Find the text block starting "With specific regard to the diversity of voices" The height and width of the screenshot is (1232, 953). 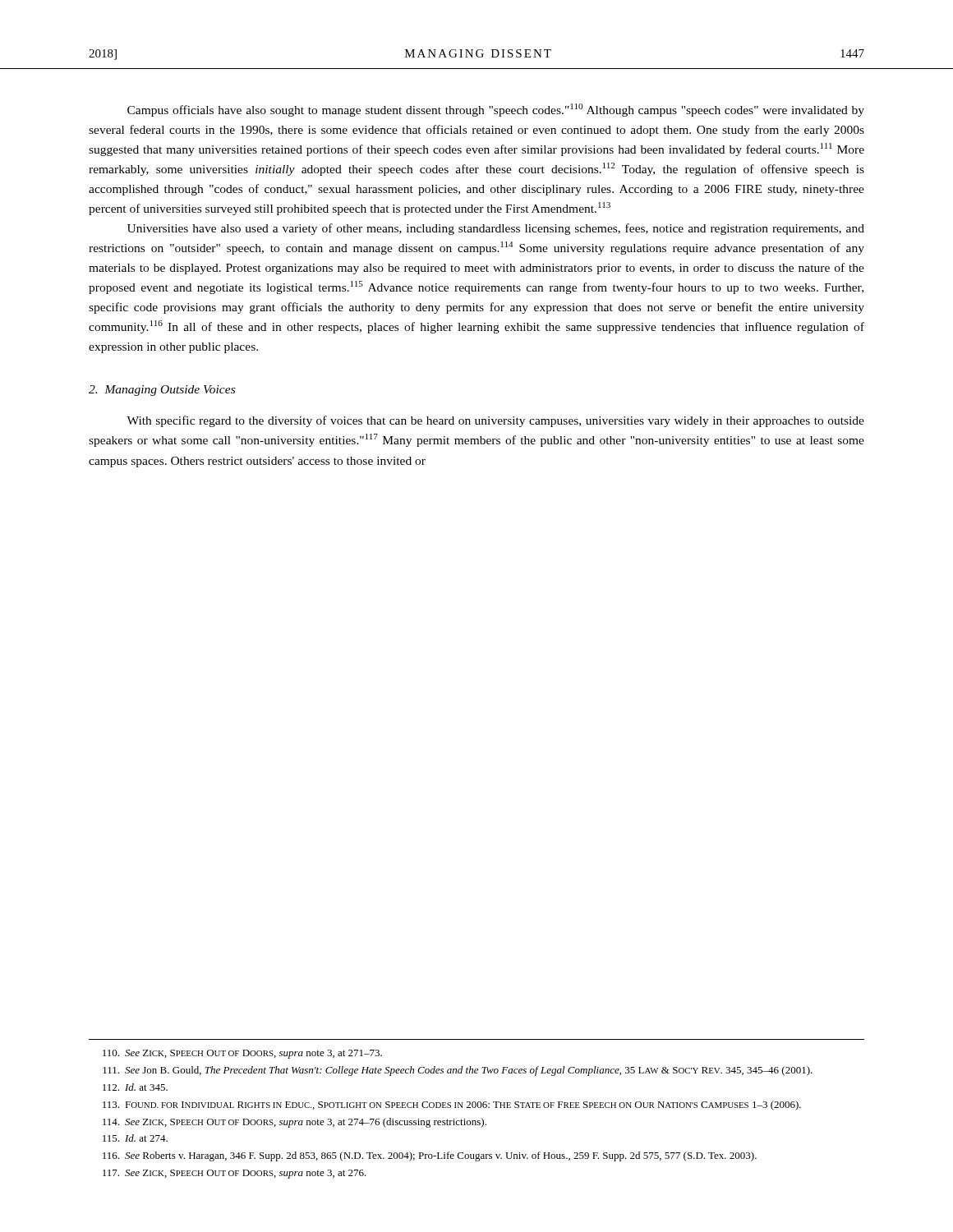pos(476,441)
